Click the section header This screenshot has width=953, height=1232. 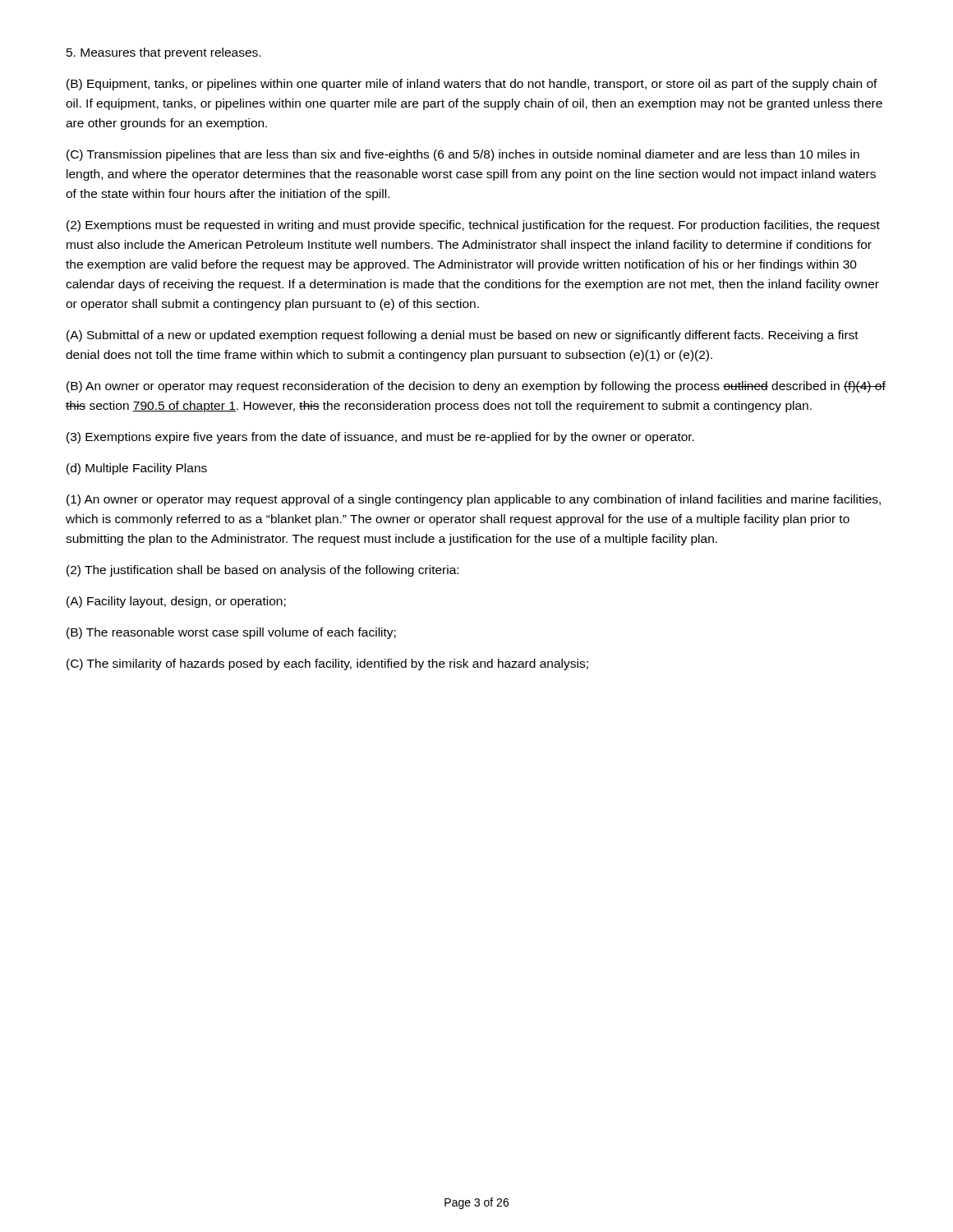pos(137,468)
